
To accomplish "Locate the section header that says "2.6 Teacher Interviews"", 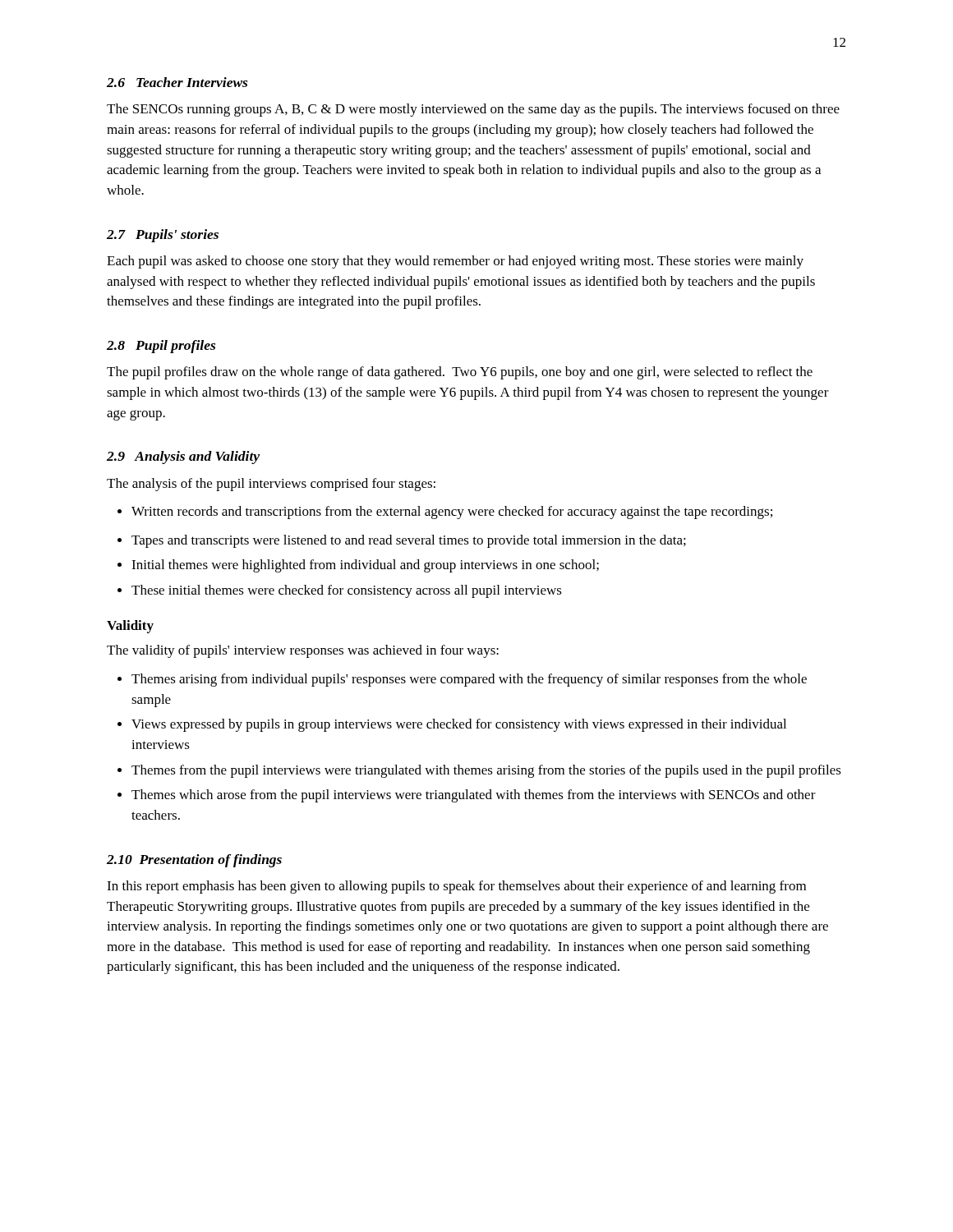I will click(177, 82).
